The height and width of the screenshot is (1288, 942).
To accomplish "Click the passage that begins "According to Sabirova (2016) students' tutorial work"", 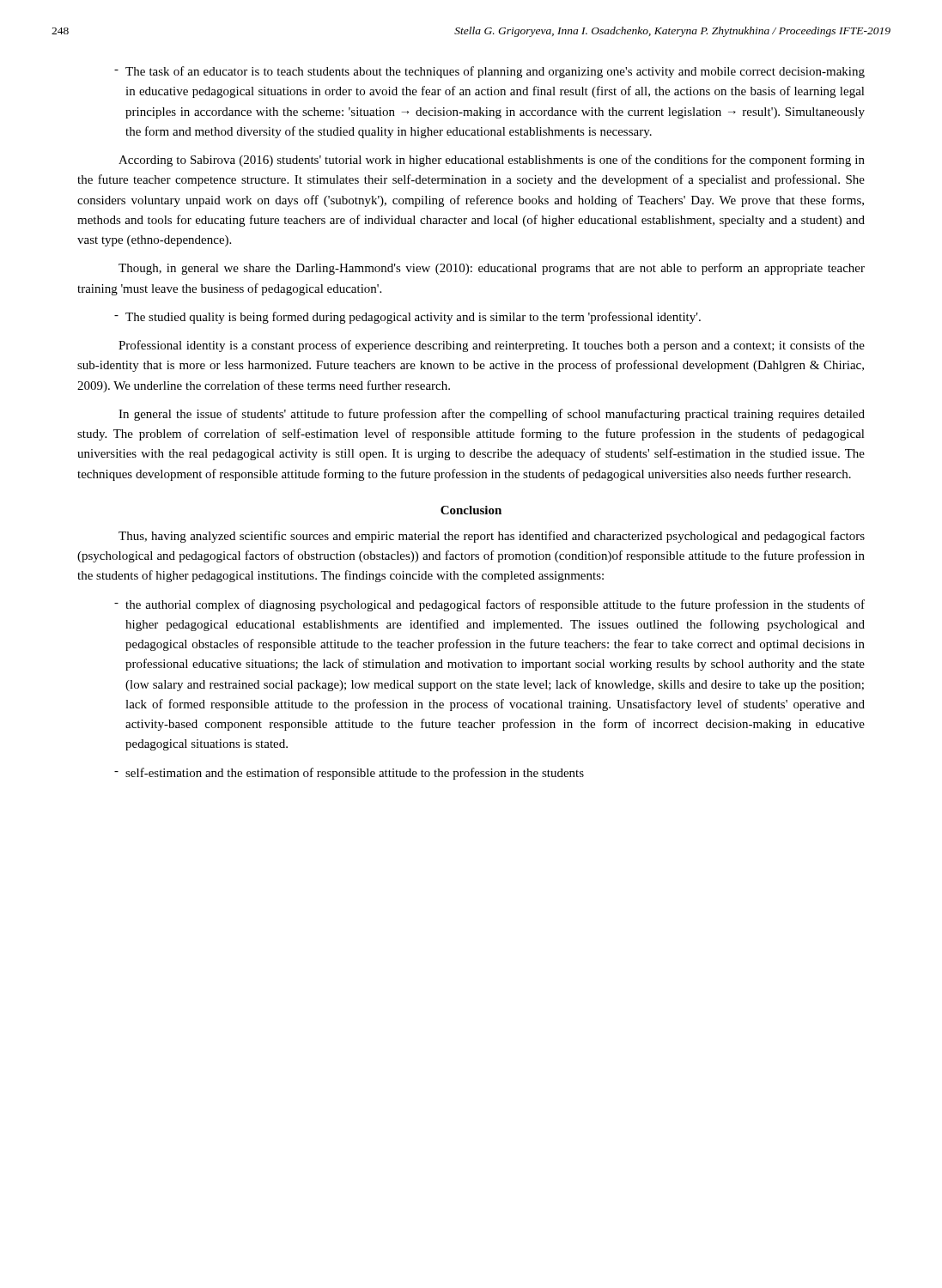I will point(471,200).
